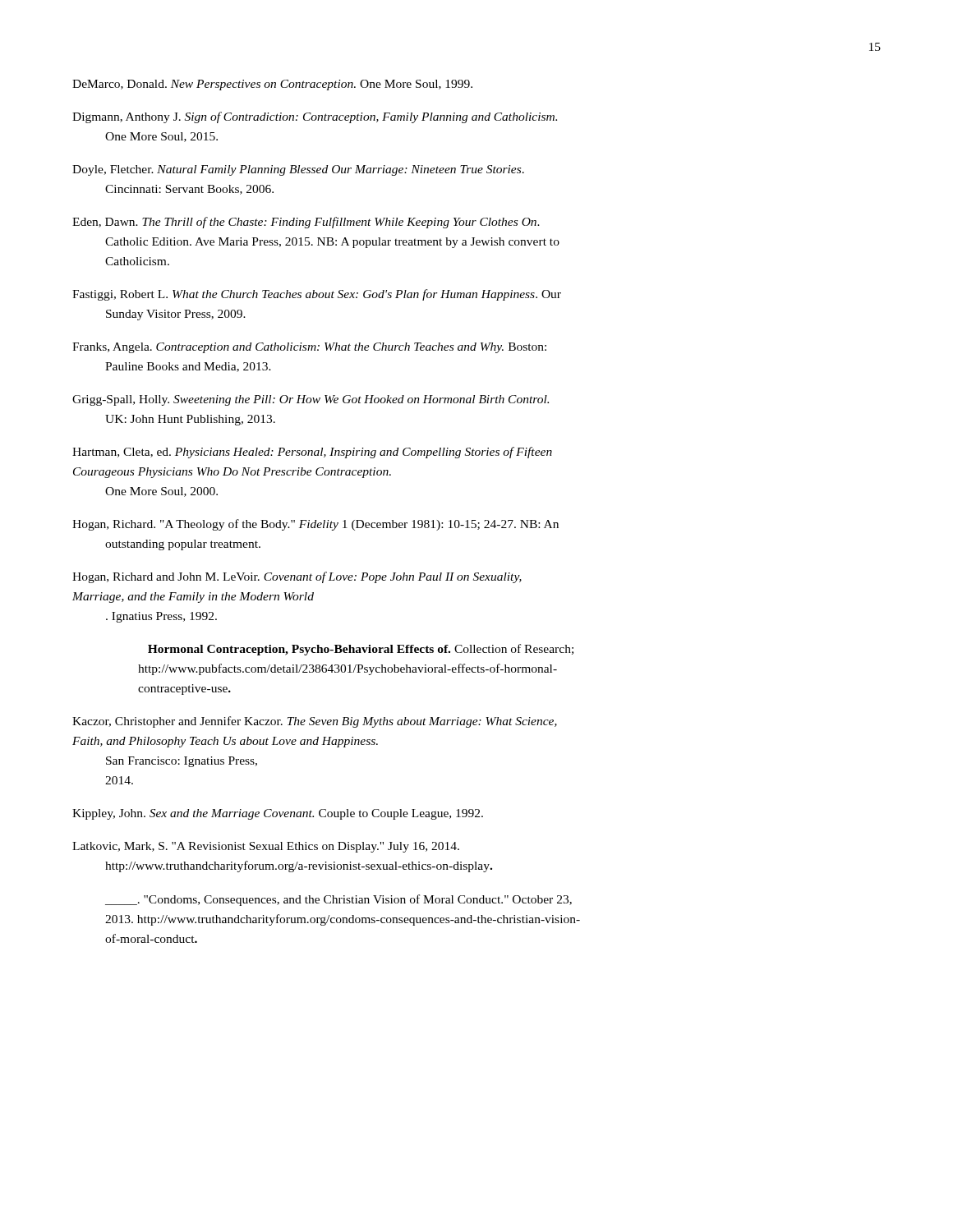
Task: Where is the passage that starts "Hartman, Cleta, ed. Physicians Healed:"?
Action: 312,453
